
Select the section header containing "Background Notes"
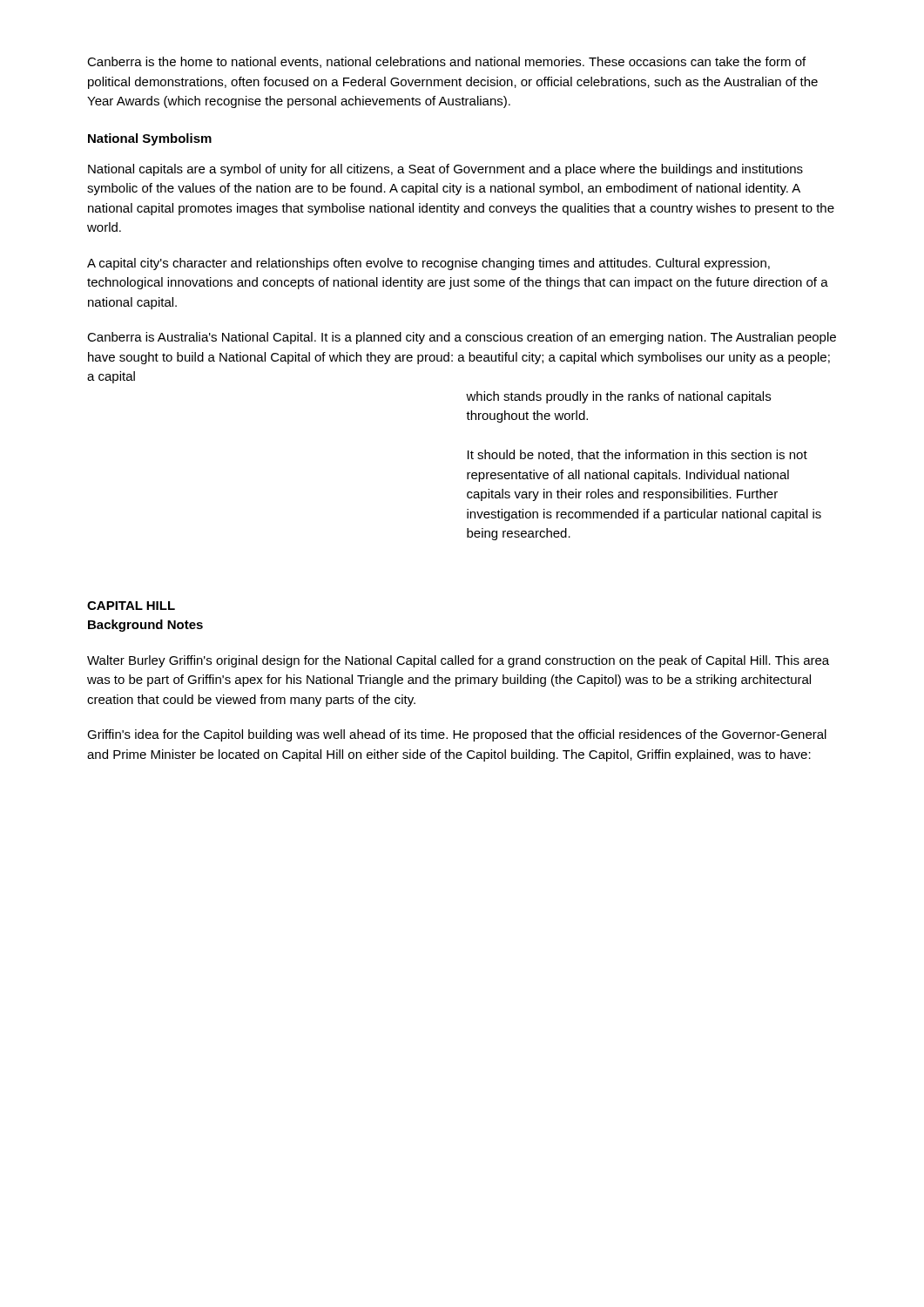point(145,624)
